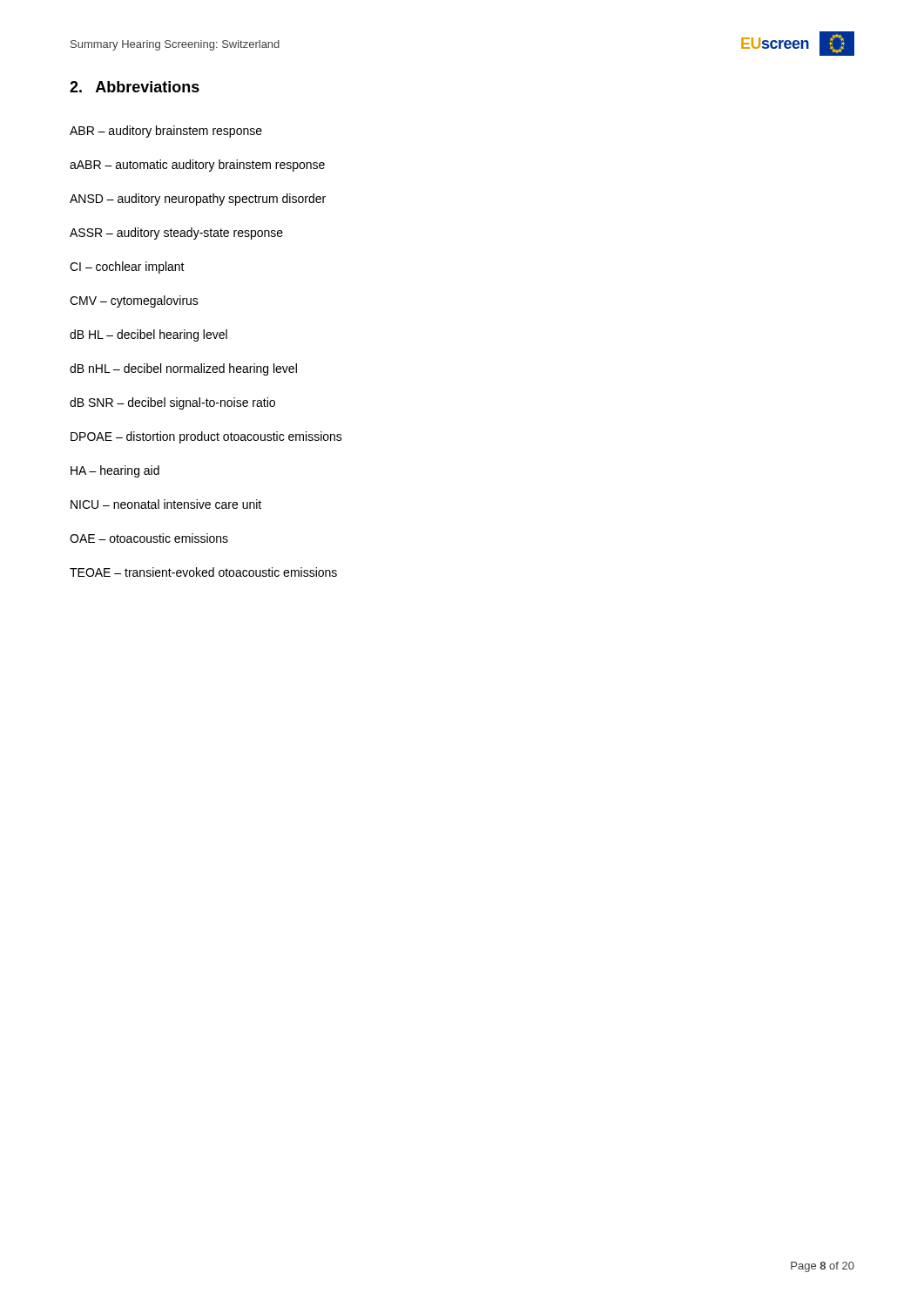This screenshot has width=924, height=1307.
Task: Locate the list item that says "aABR – automatic auditory brainstem"
Action: (197, 165)
